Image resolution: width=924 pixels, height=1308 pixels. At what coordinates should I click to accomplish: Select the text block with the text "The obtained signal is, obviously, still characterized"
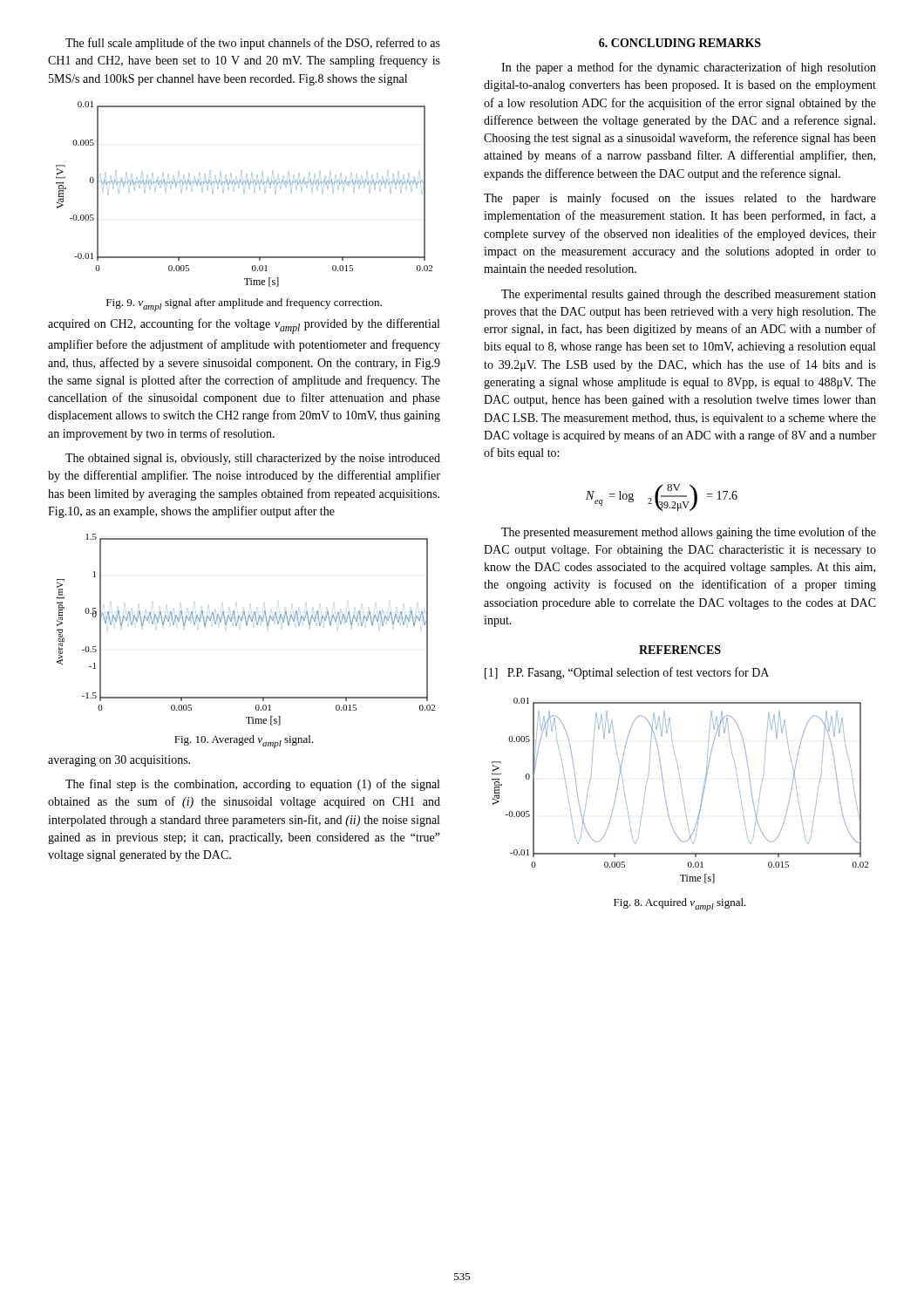244,485
